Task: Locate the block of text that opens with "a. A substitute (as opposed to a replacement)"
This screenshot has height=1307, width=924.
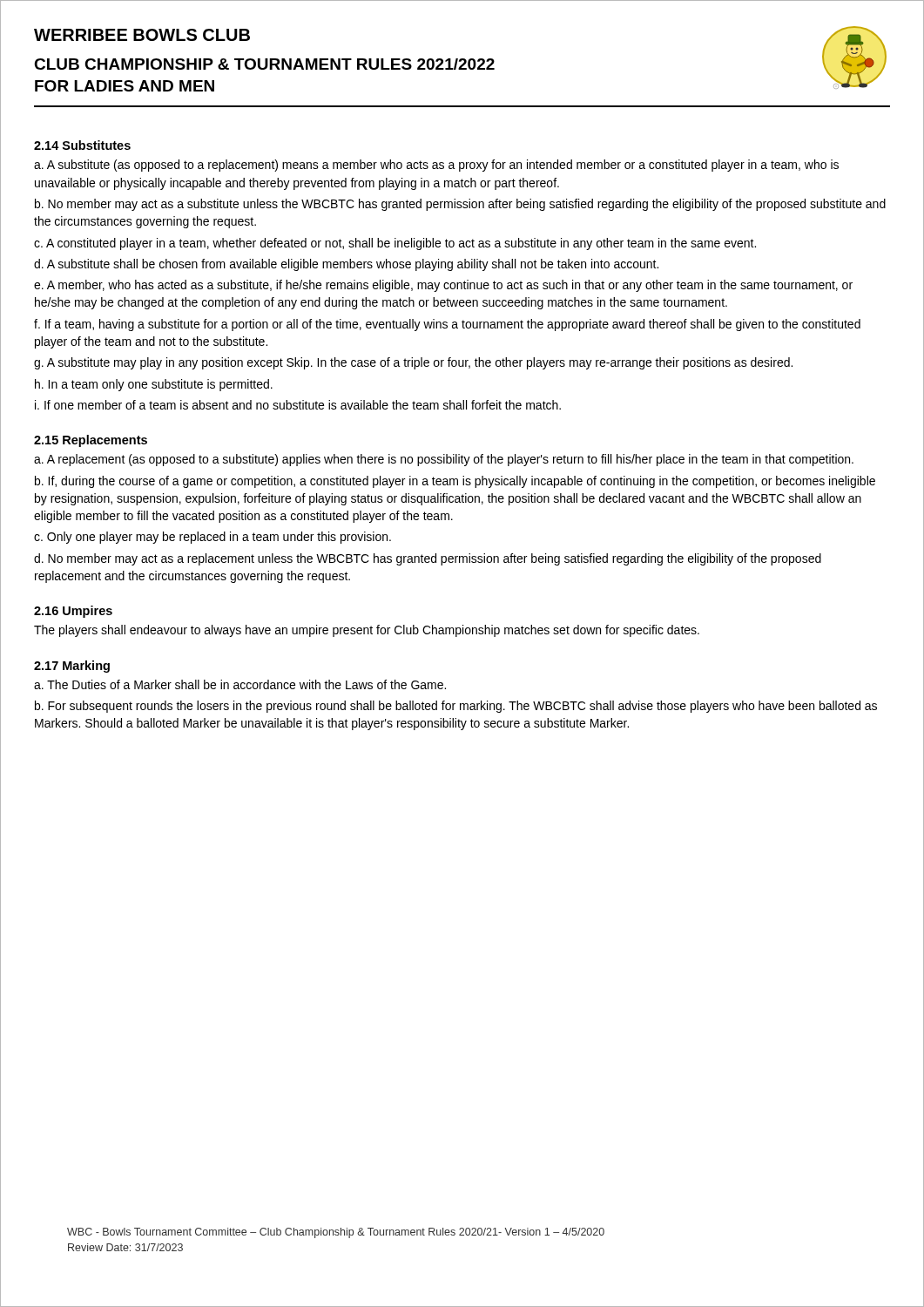Action: [437, 174]
